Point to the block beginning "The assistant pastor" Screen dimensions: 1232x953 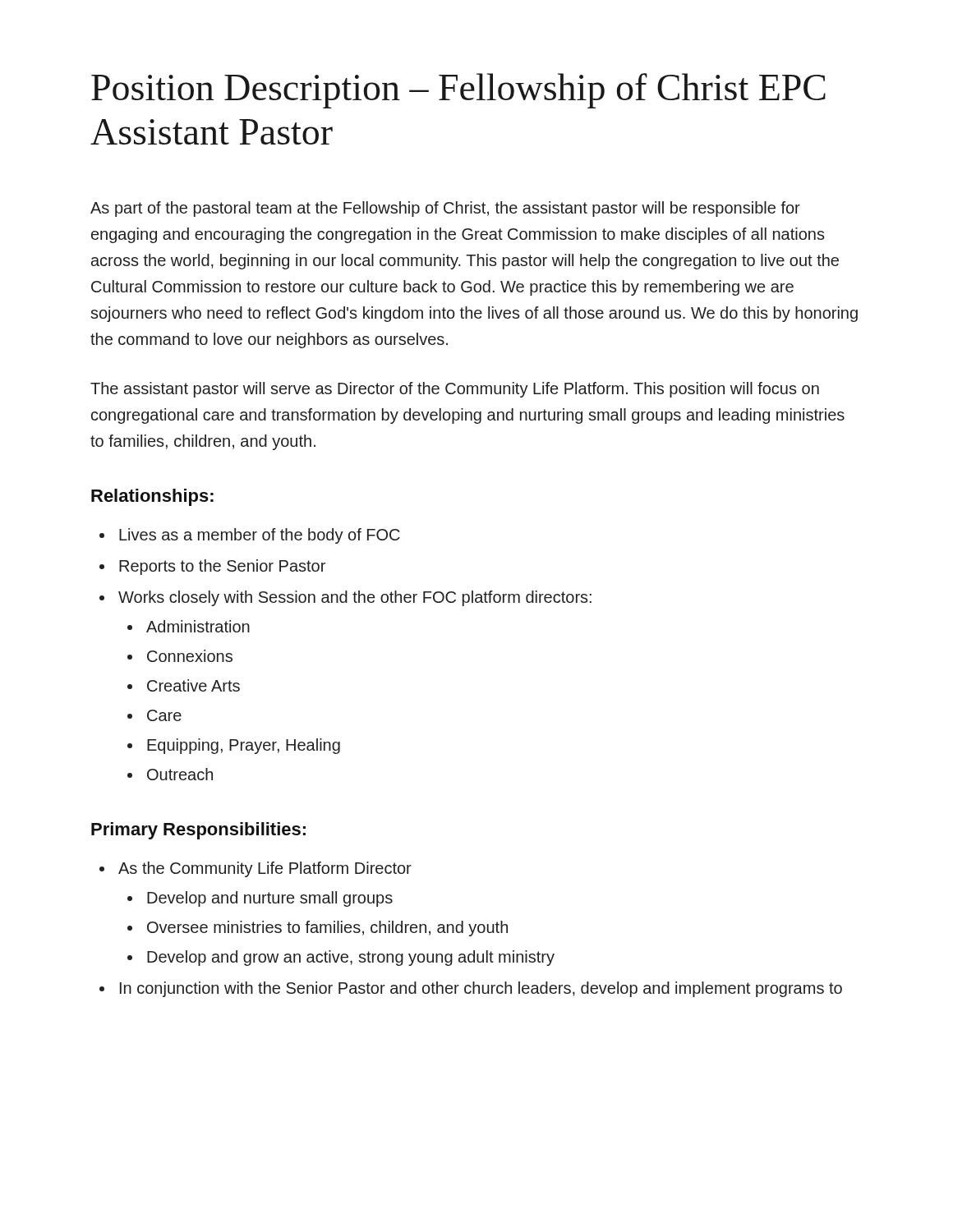pos(468,414)
